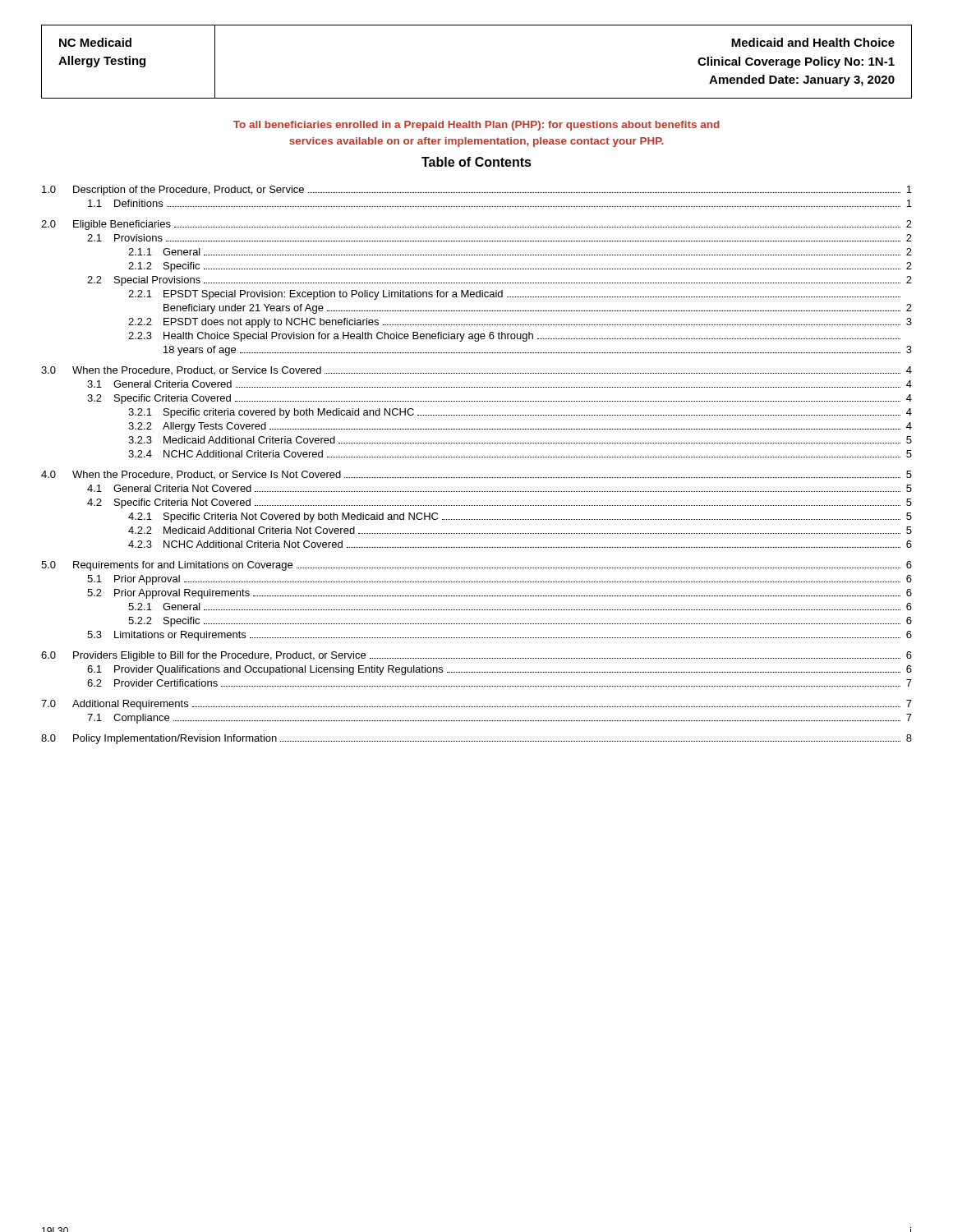Click where it says "4.2 Specific Criteria Not Covered 5"

click(x=492, y=503)
